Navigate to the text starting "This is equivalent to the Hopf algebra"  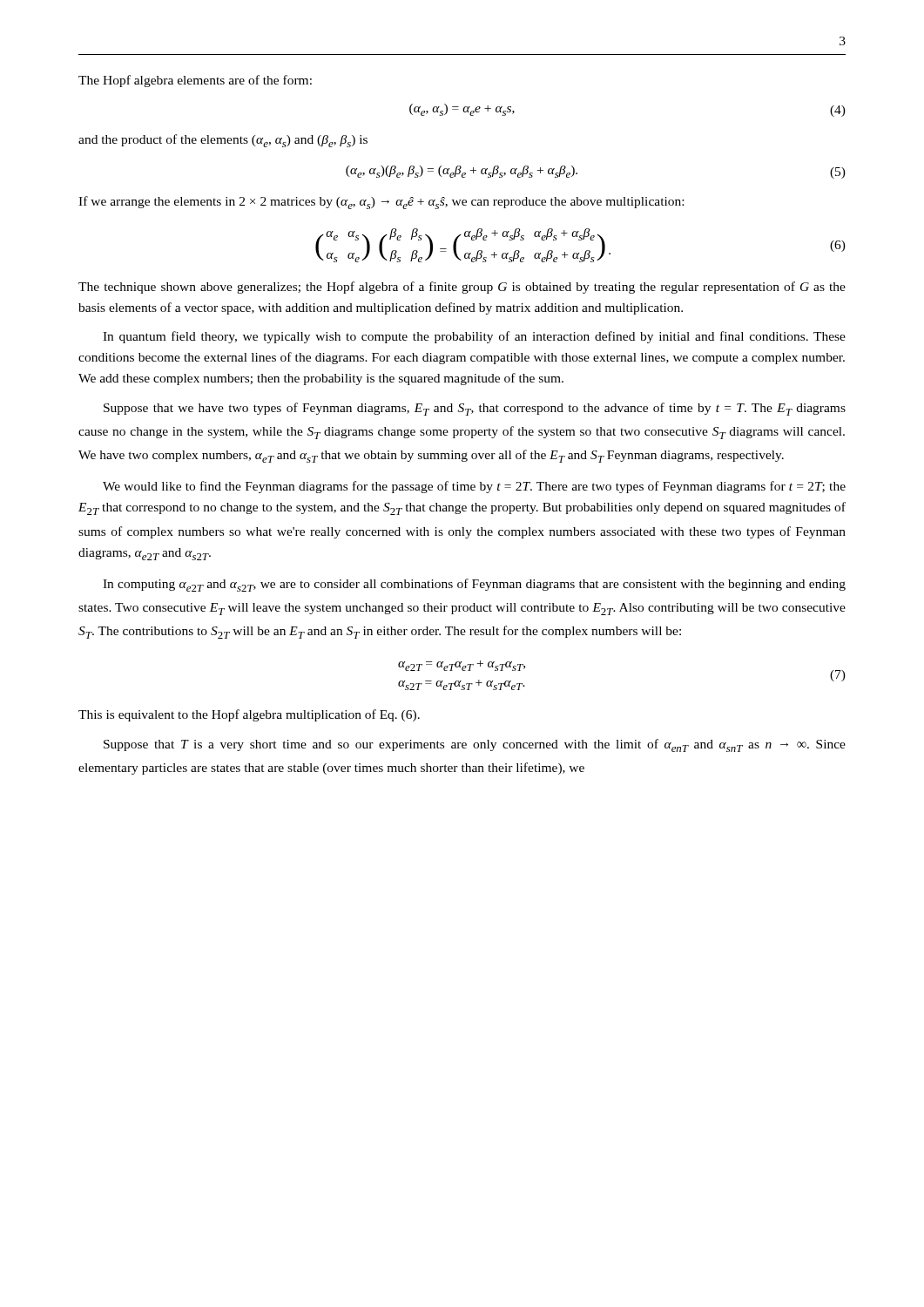click(462, 741)
